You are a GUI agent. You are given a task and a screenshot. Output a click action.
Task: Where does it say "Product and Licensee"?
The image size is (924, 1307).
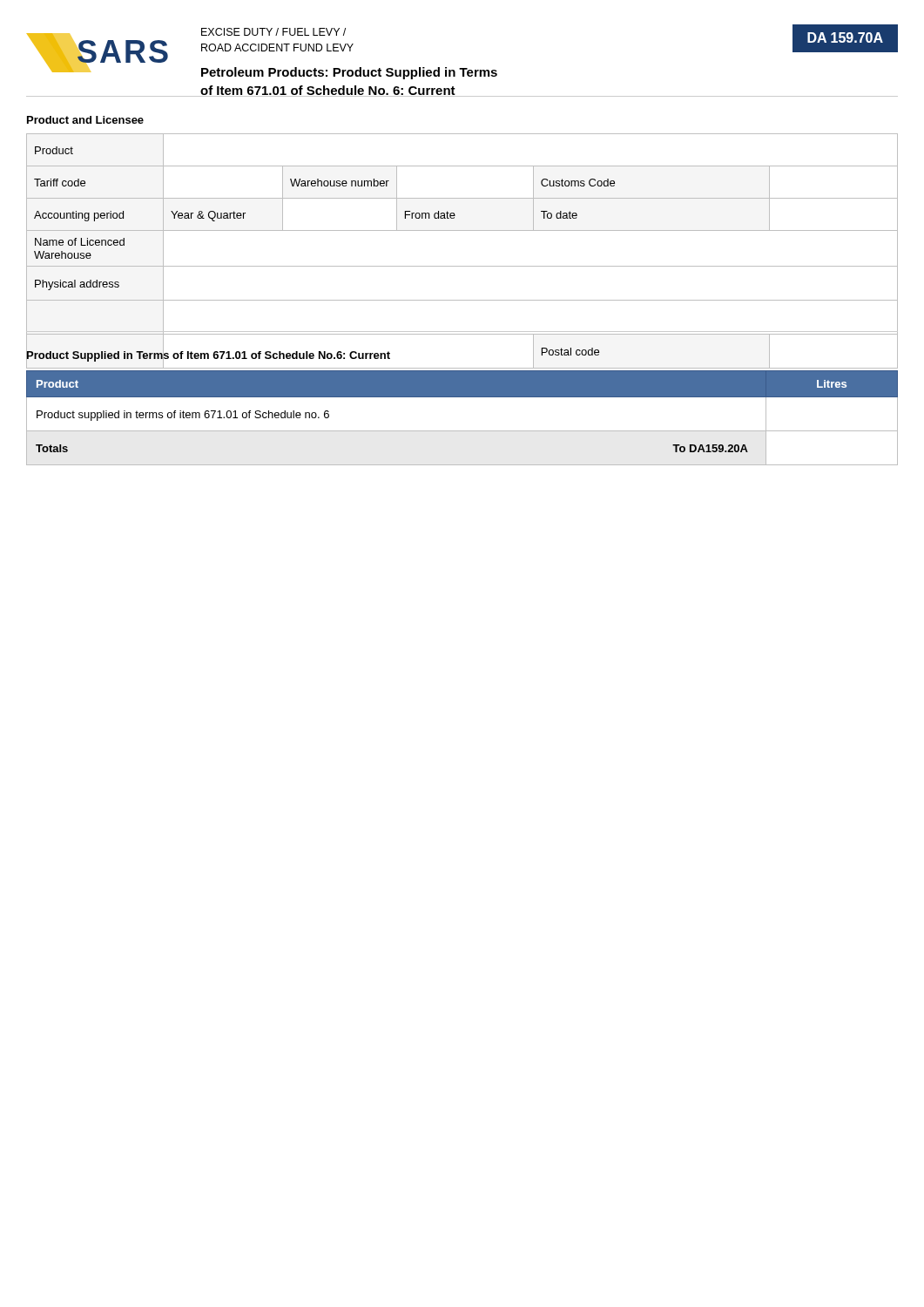[85, 120]
